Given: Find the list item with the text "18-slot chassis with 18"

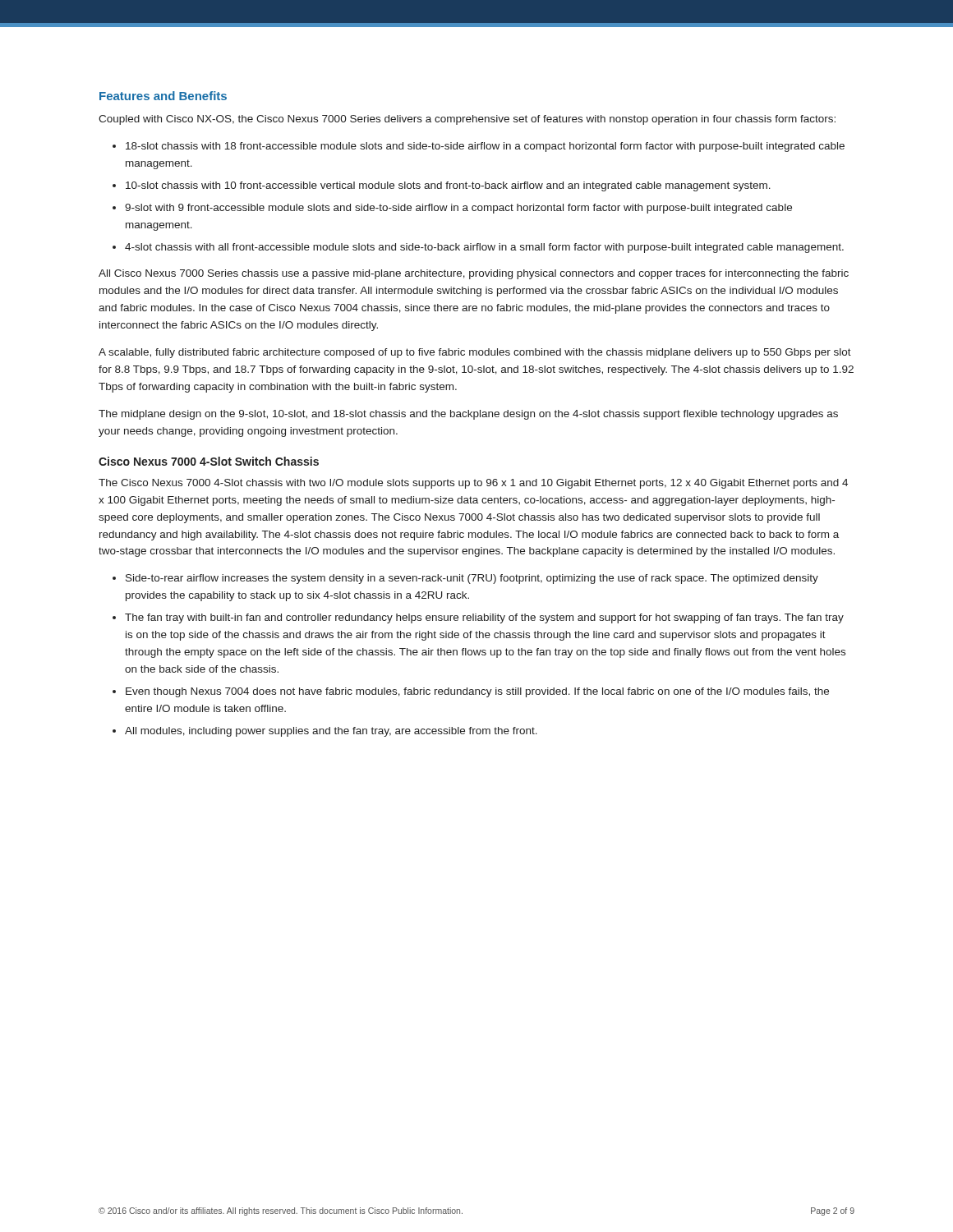Looking at the screenshot, I should point(485,154).
